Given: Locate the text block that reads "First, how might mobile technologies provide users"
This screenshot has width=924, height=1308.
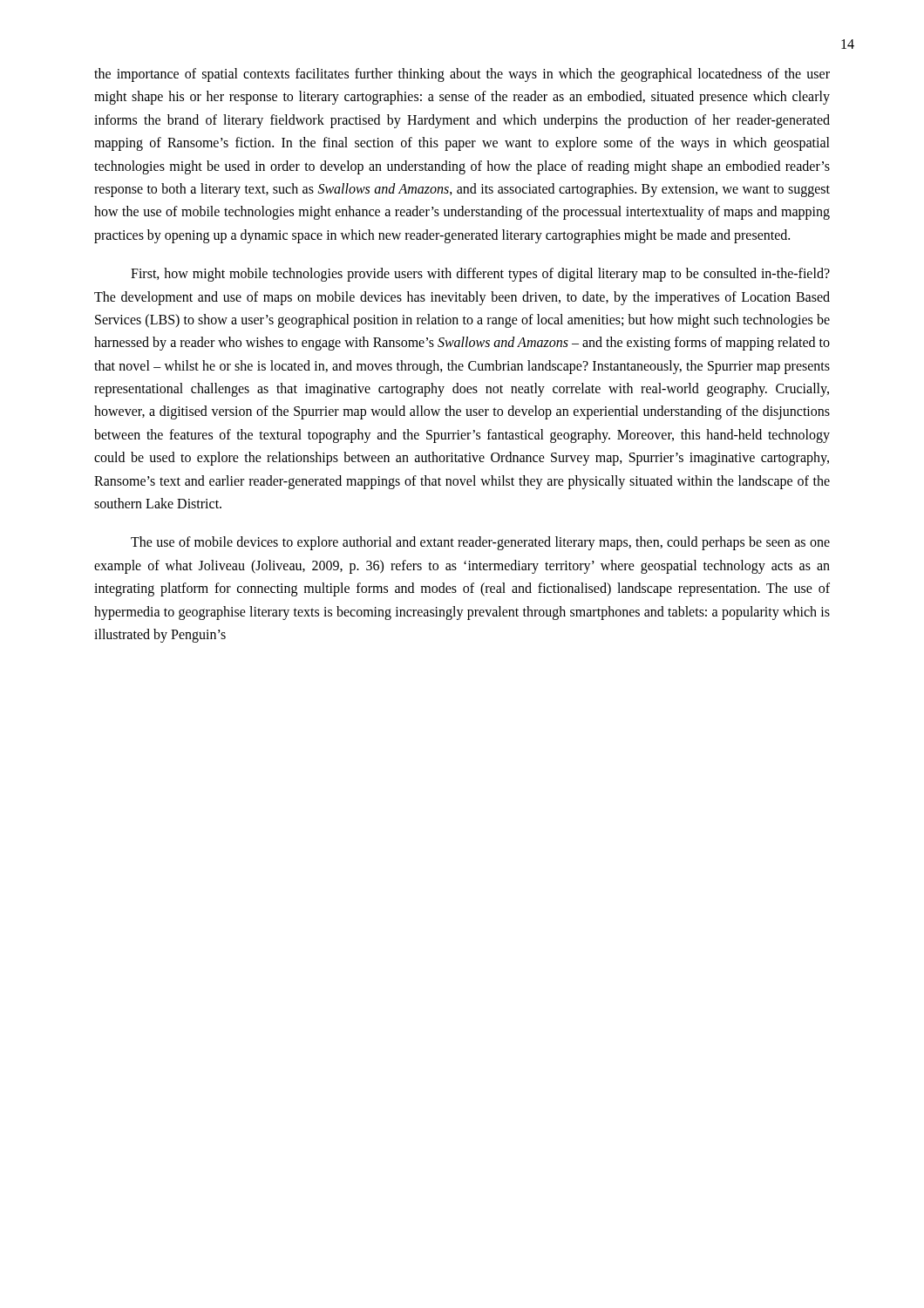Looking at the screenshot, I should [x=462, y=389].
